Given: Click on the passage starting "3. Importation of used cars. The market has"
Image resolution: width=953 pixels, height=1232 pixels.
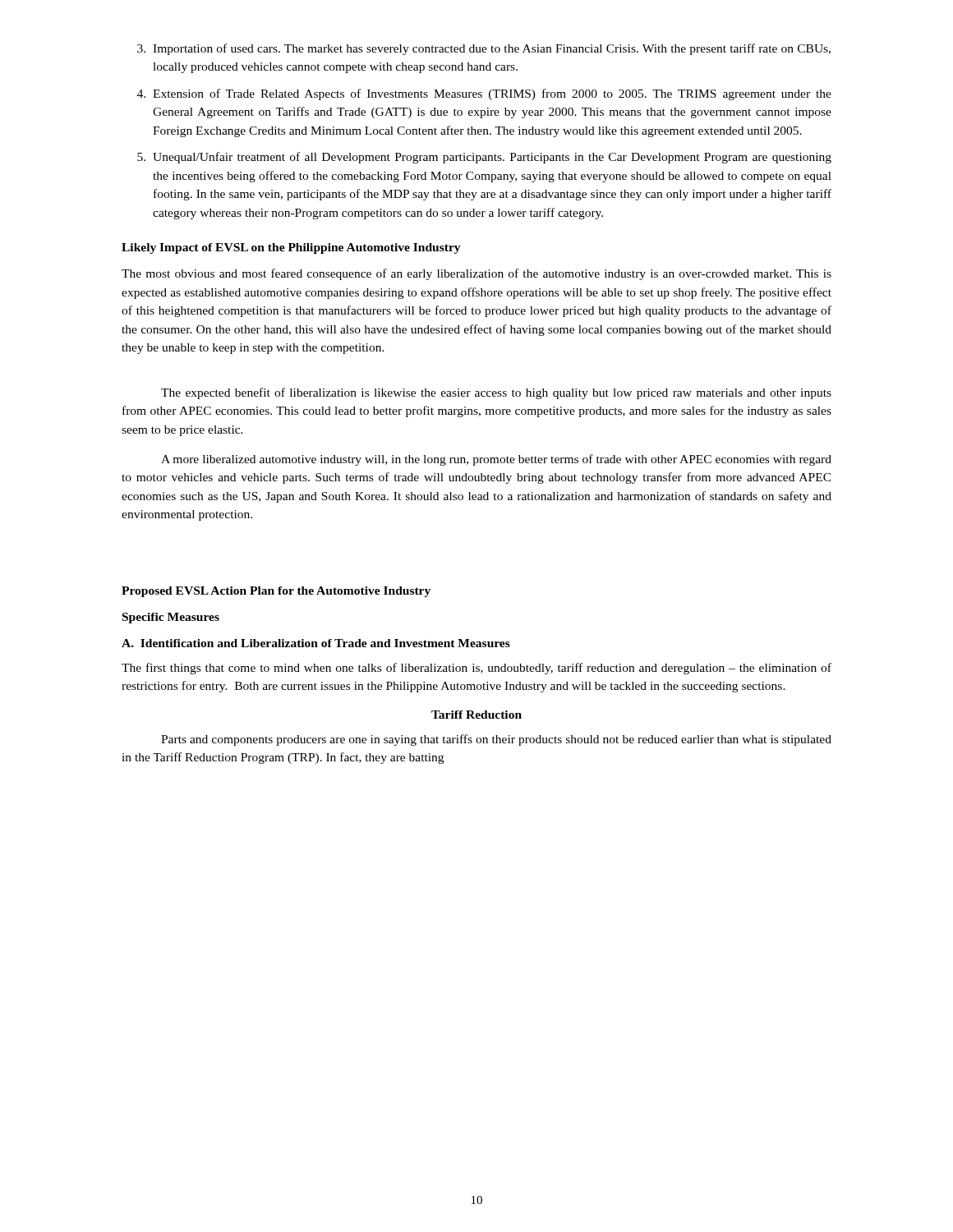Looking at the screenshot, I should [476, 58].
